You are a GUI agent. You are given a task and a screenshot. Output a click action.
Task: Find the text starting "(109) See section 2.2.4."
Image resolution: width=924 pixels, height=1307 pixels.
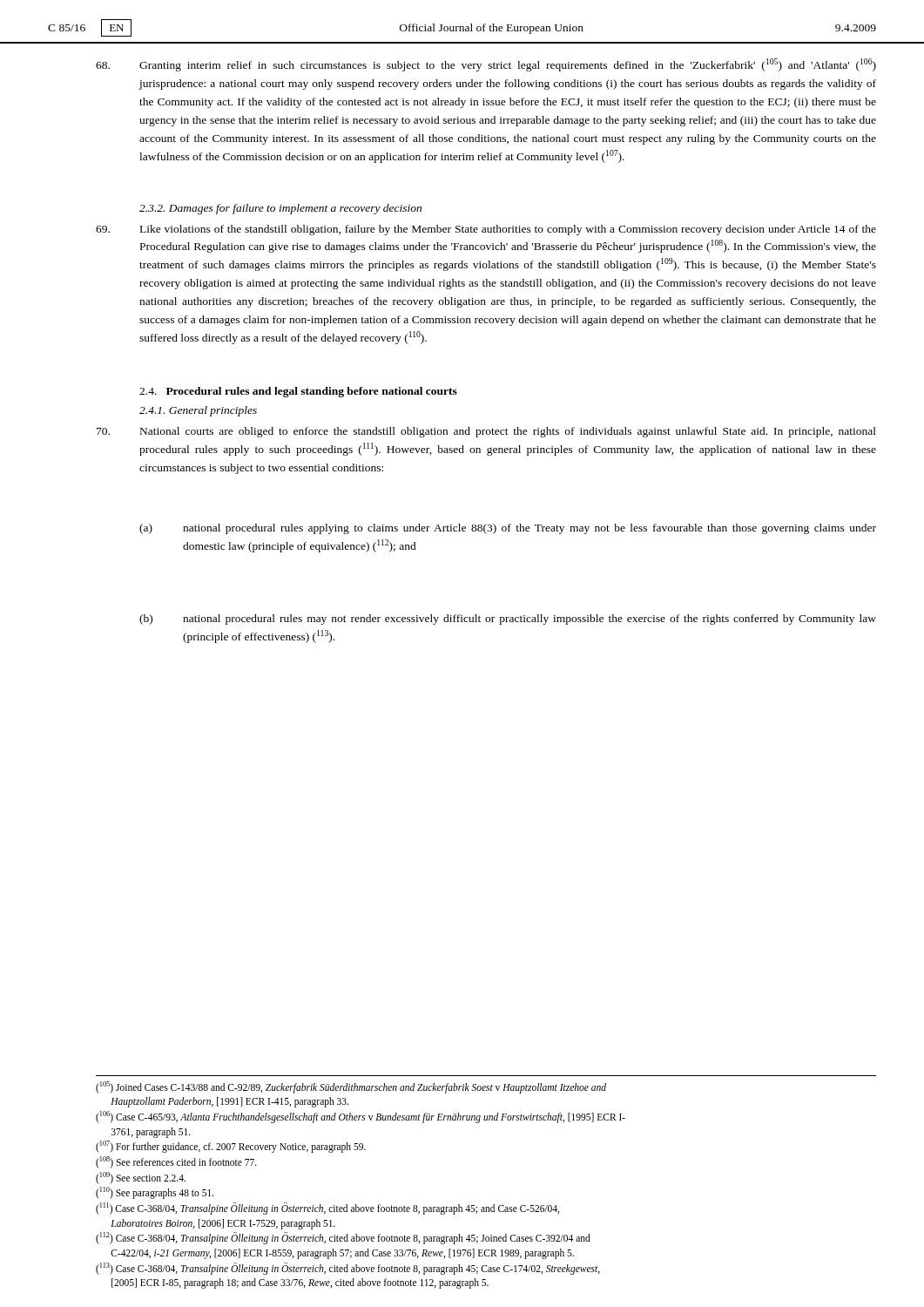[141, 1177]
